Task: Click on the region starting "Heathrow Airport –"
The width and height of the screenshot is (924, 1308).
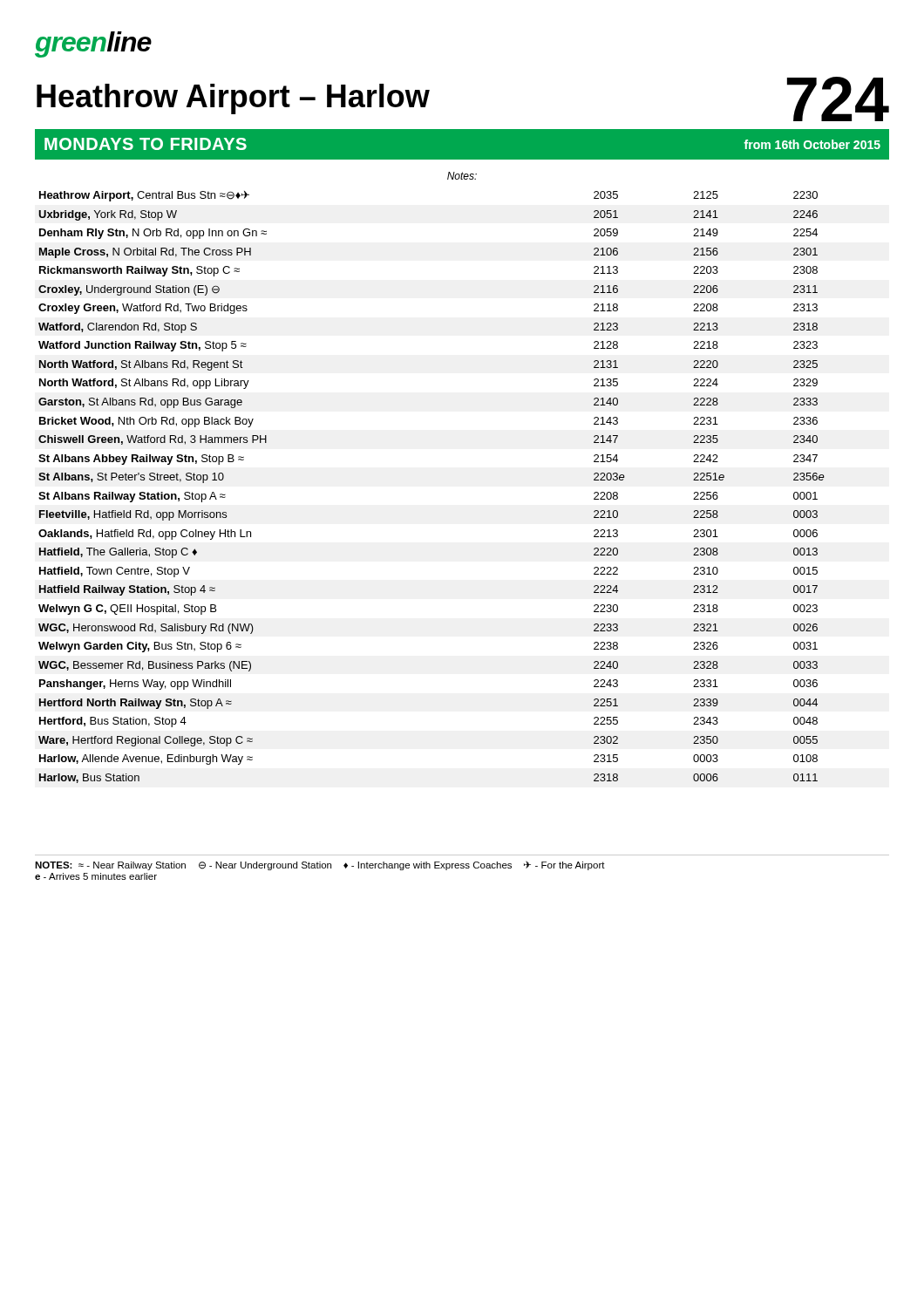Action: click(232, 96)
